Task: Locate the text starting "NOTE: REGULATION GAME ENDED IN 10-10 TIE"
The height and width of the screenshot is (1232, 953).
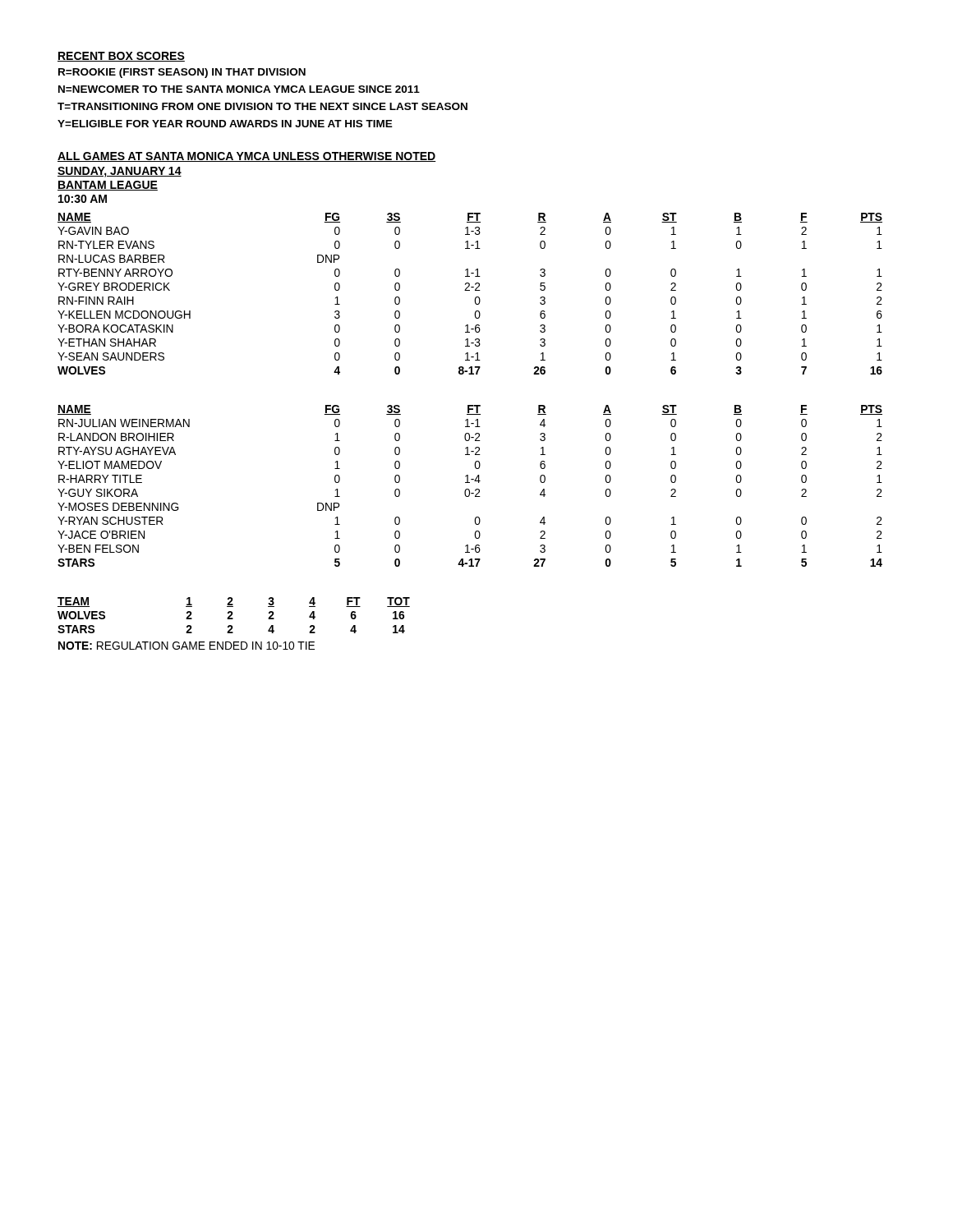Action: tap(186, 646)
